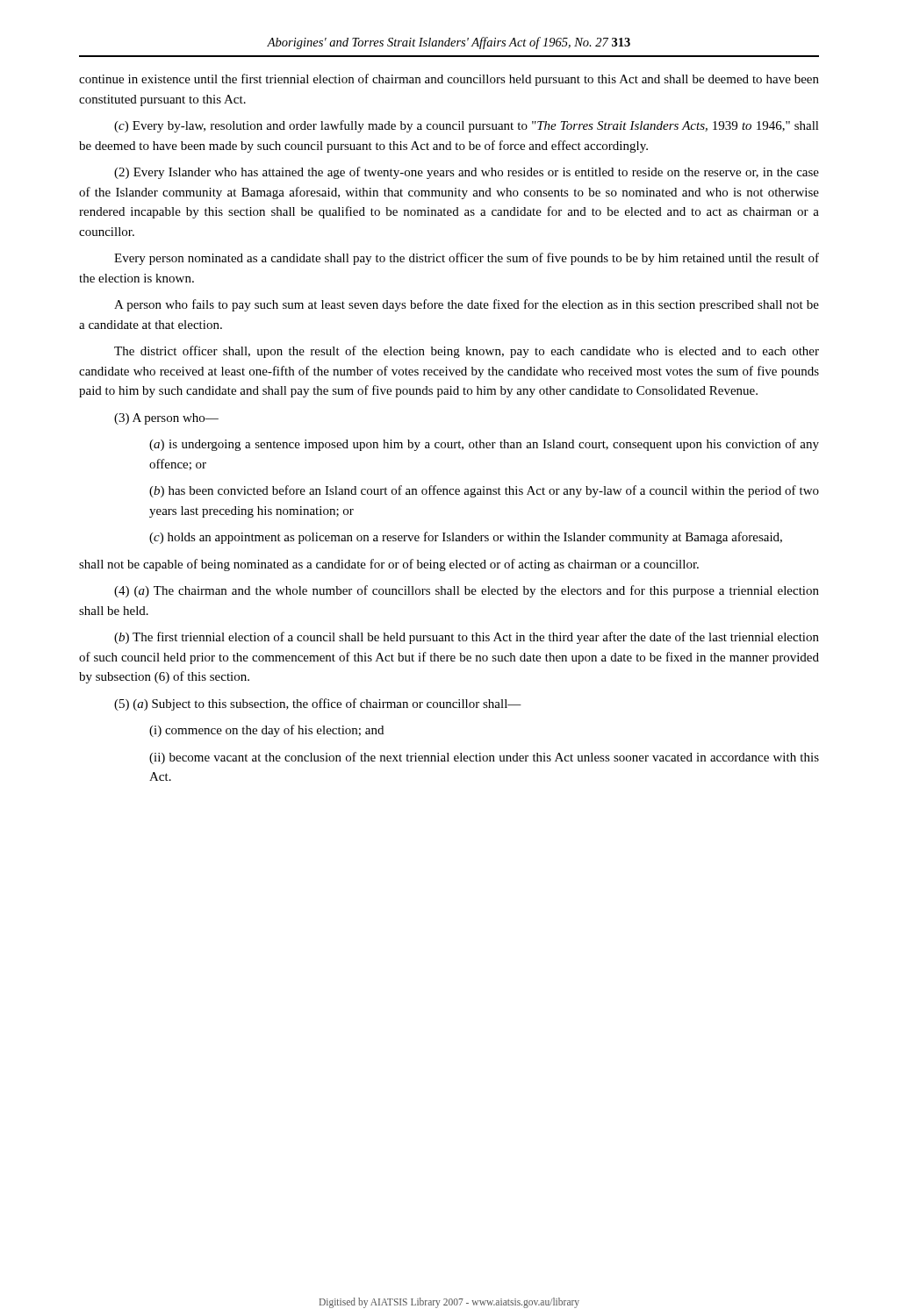Click the passage that begins "(c) Every by-law,"
898x1316 pixels.
(449, 136)
